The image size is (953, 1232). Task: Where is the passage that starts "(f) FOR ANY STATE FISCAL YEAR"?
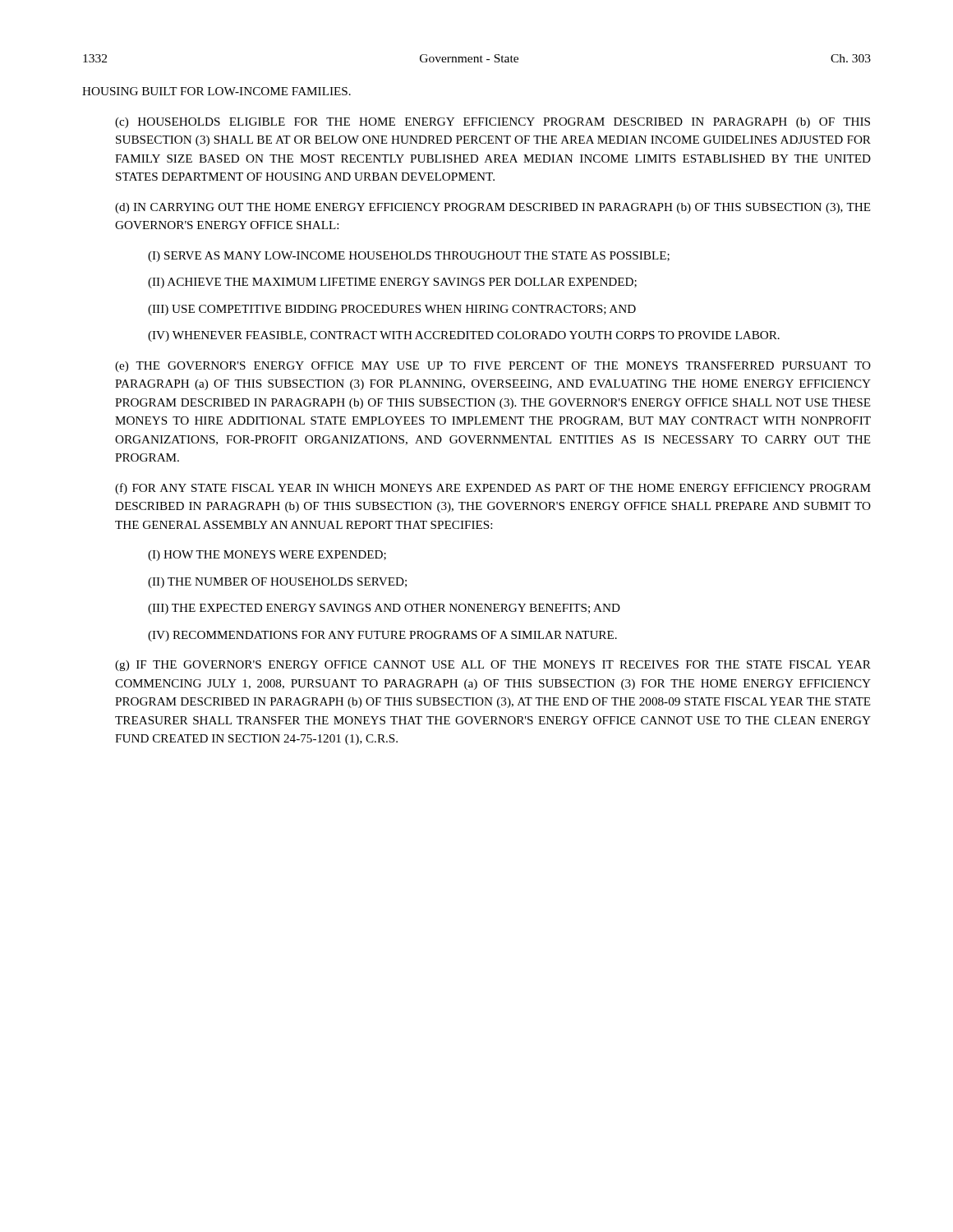[x=493, y=506]
